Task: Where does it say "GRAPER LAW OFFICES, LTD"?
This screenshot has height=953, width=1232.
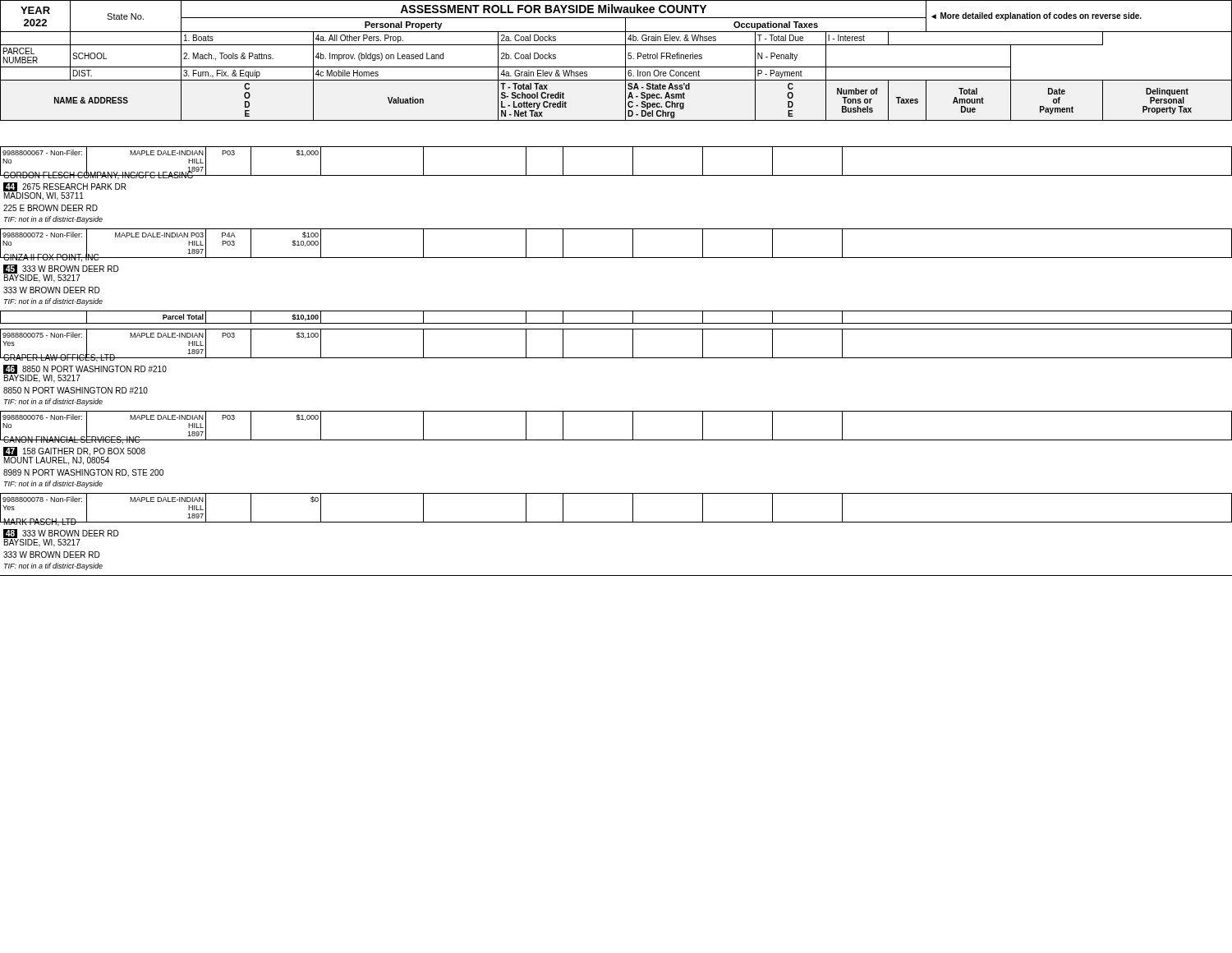Action: pyautogui.click(x=59, y=358)
